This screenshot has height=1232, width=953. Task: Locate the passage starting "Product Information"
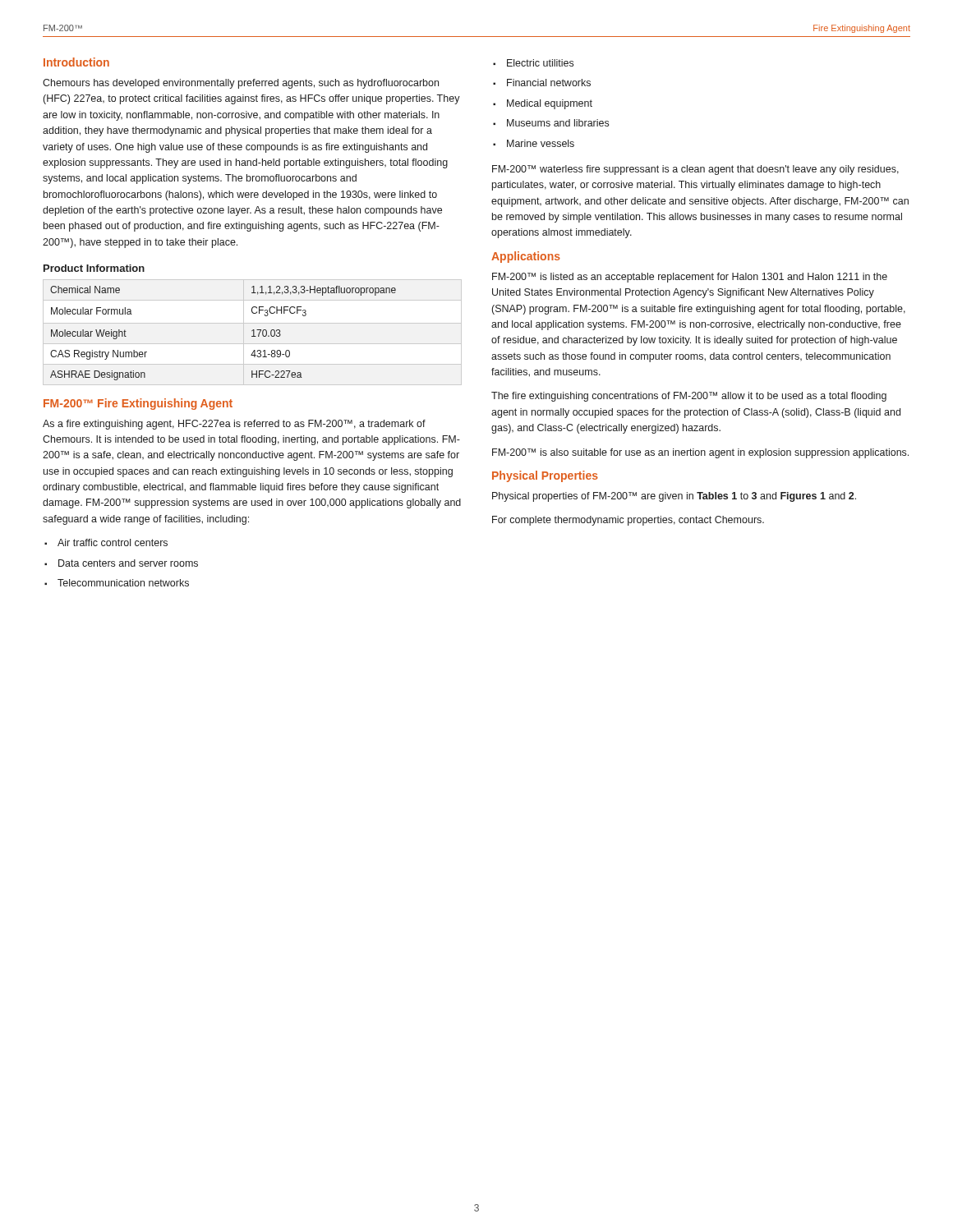coord(94,268)
